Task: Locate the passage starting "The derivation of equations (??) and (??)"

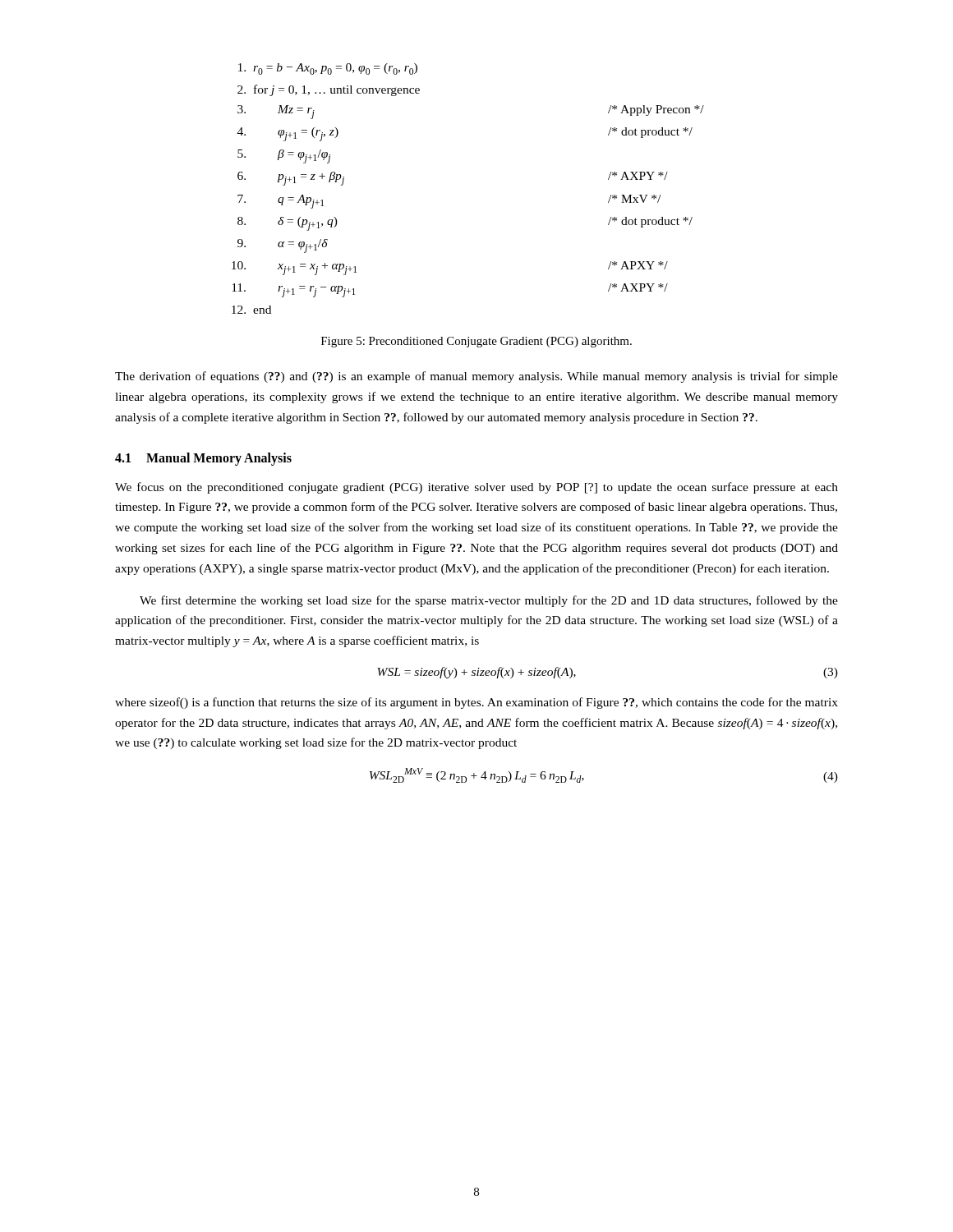Action: pos(476,396)
